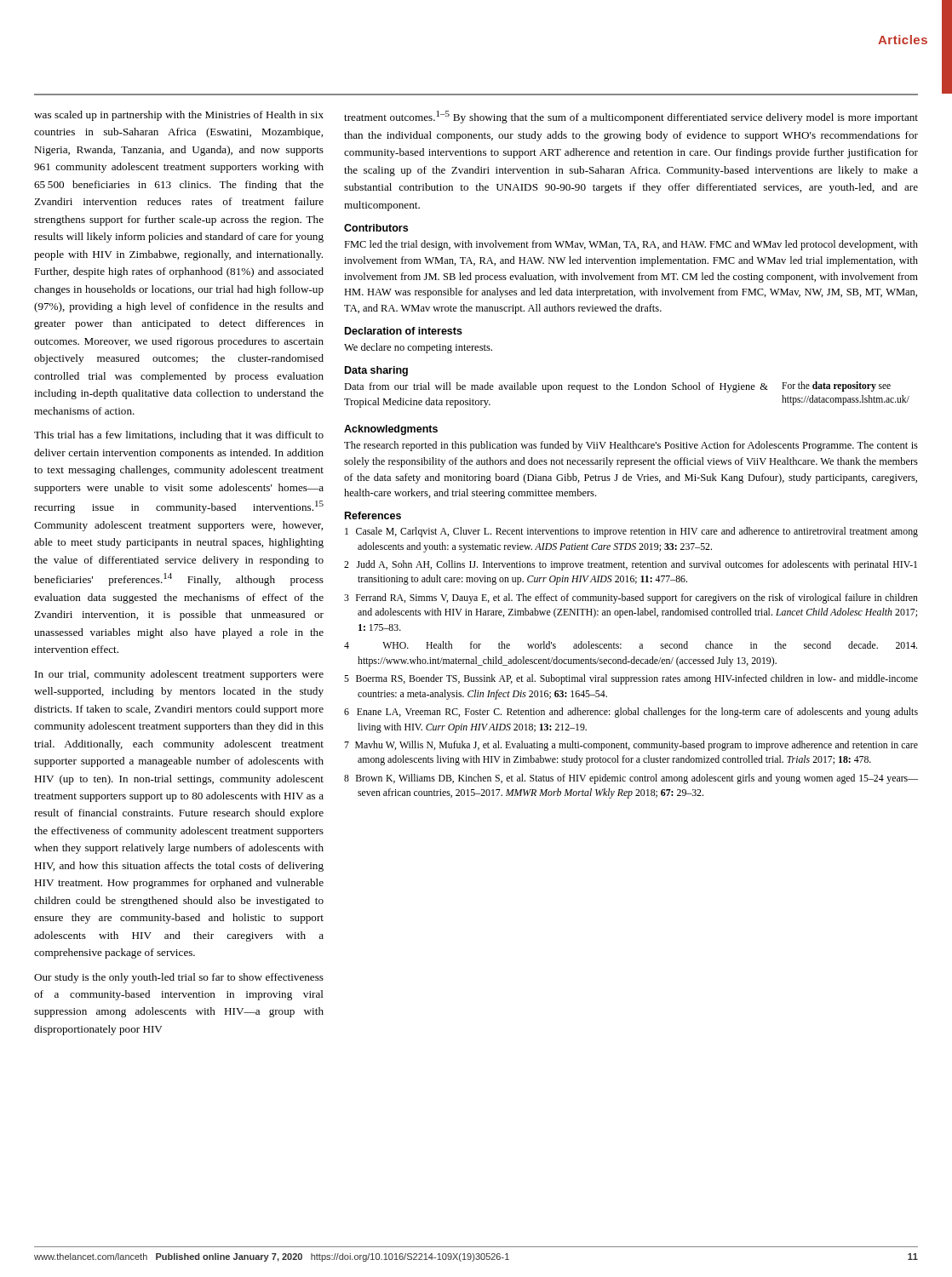The width and height of the screenshot is (952, 1277).
Task: Click on the text block starting "Declaration of interests"
Action: pyautogui.click(x=403, y=331)
